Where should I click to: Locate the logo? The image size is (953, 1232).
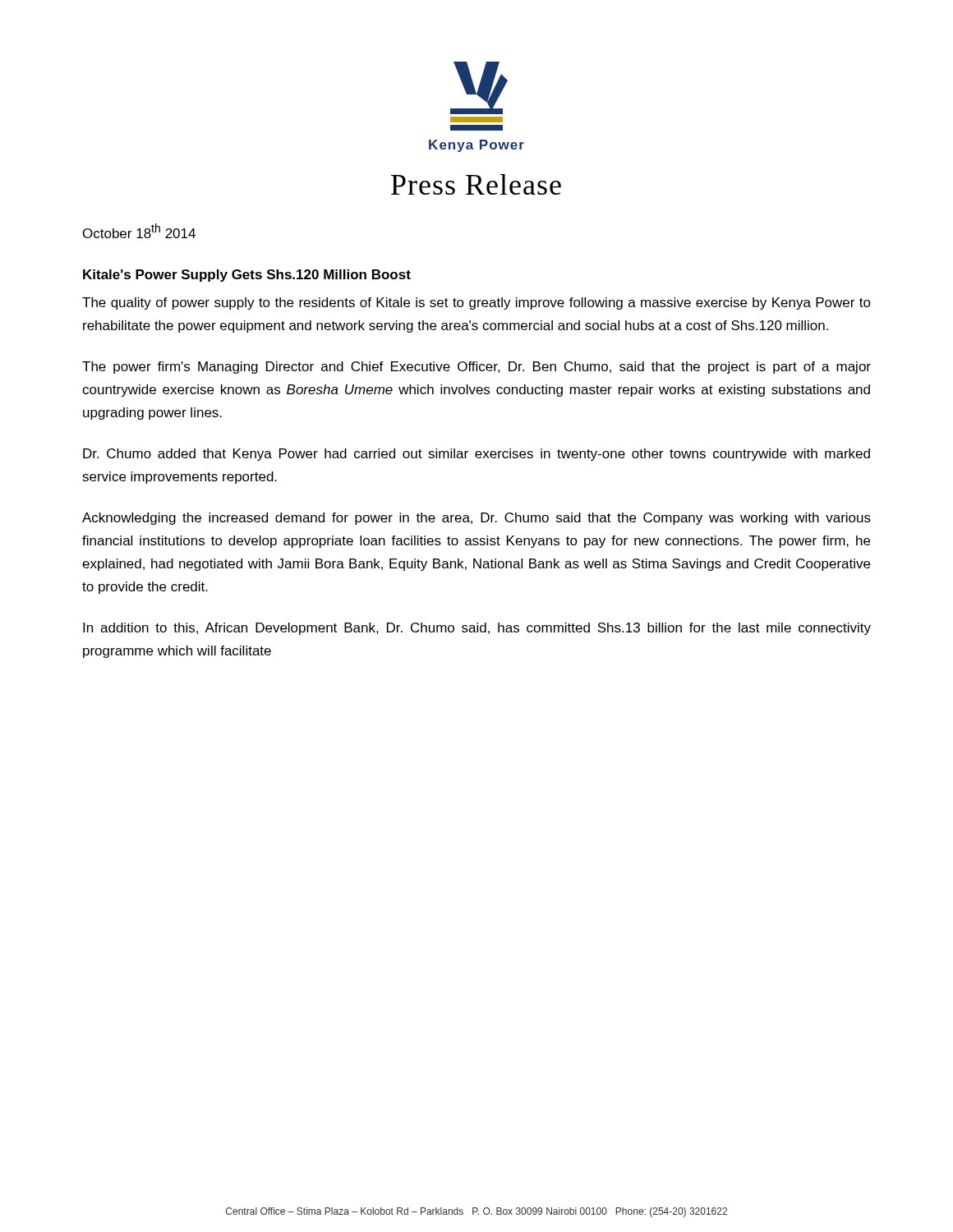[x=476, y=92]
